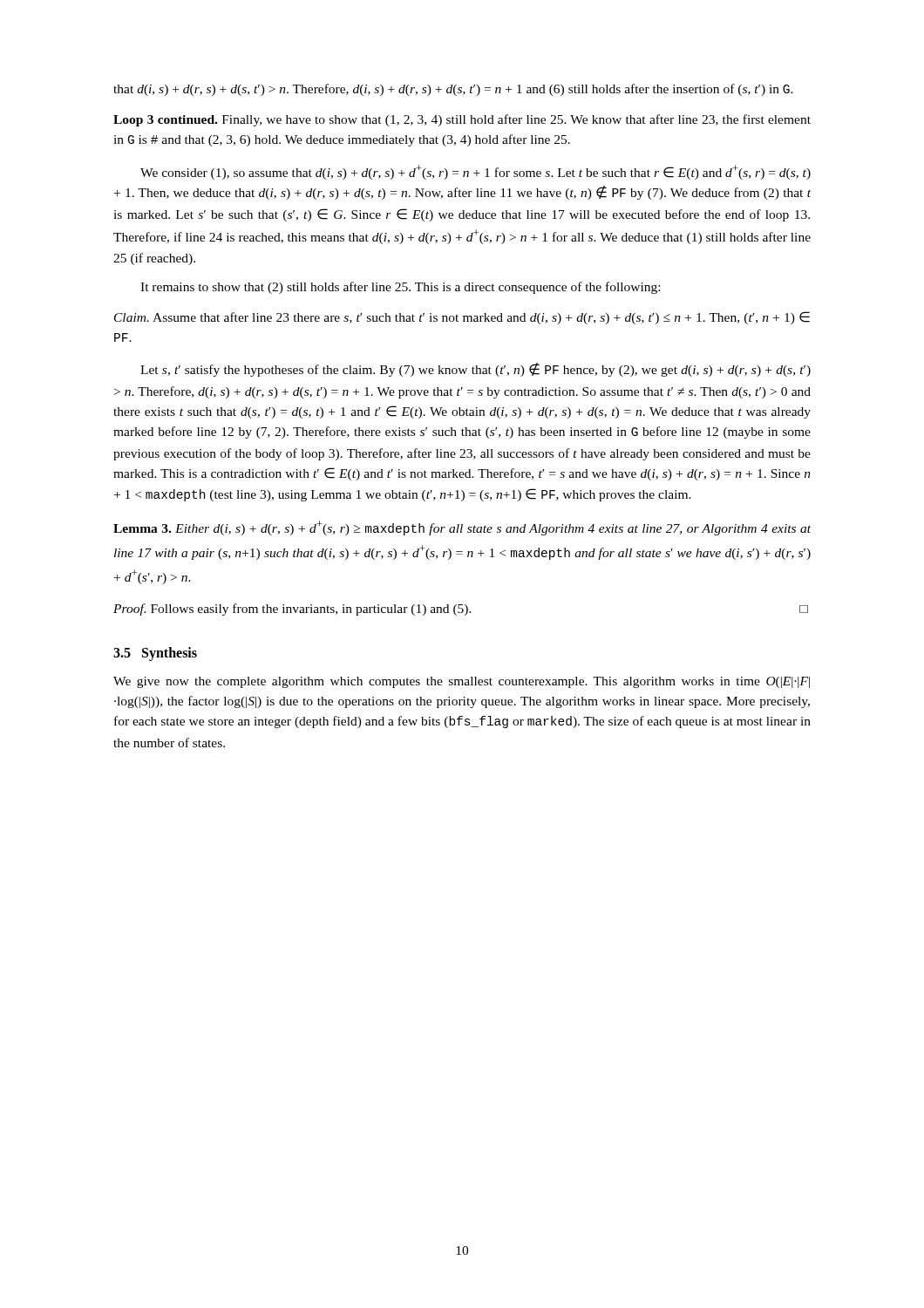Point to the block beginning "It remains to show that"

(462, 286)
